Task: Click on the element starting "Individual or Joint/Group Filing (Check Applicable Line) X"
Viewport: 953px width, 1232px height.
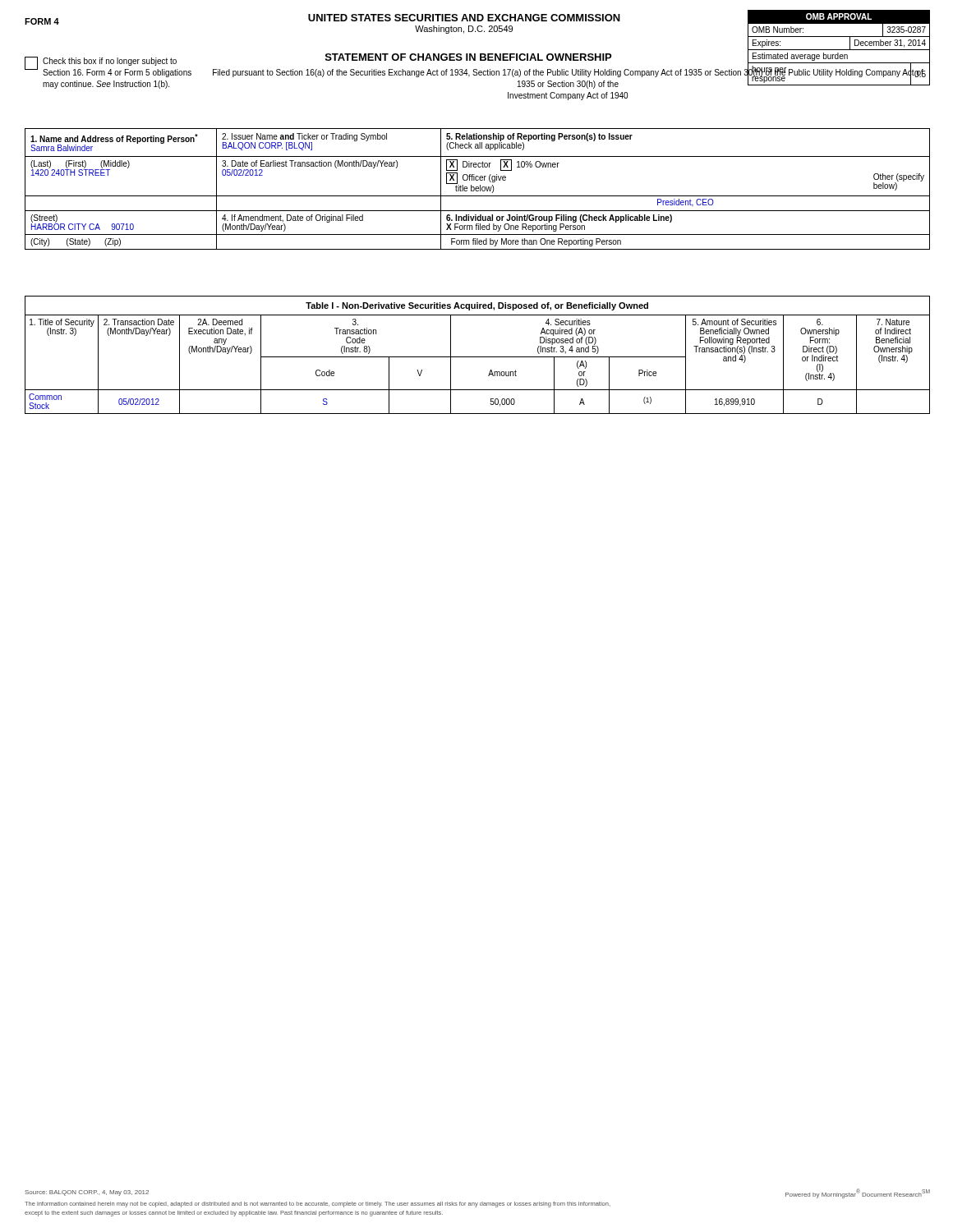Action: 559,223
